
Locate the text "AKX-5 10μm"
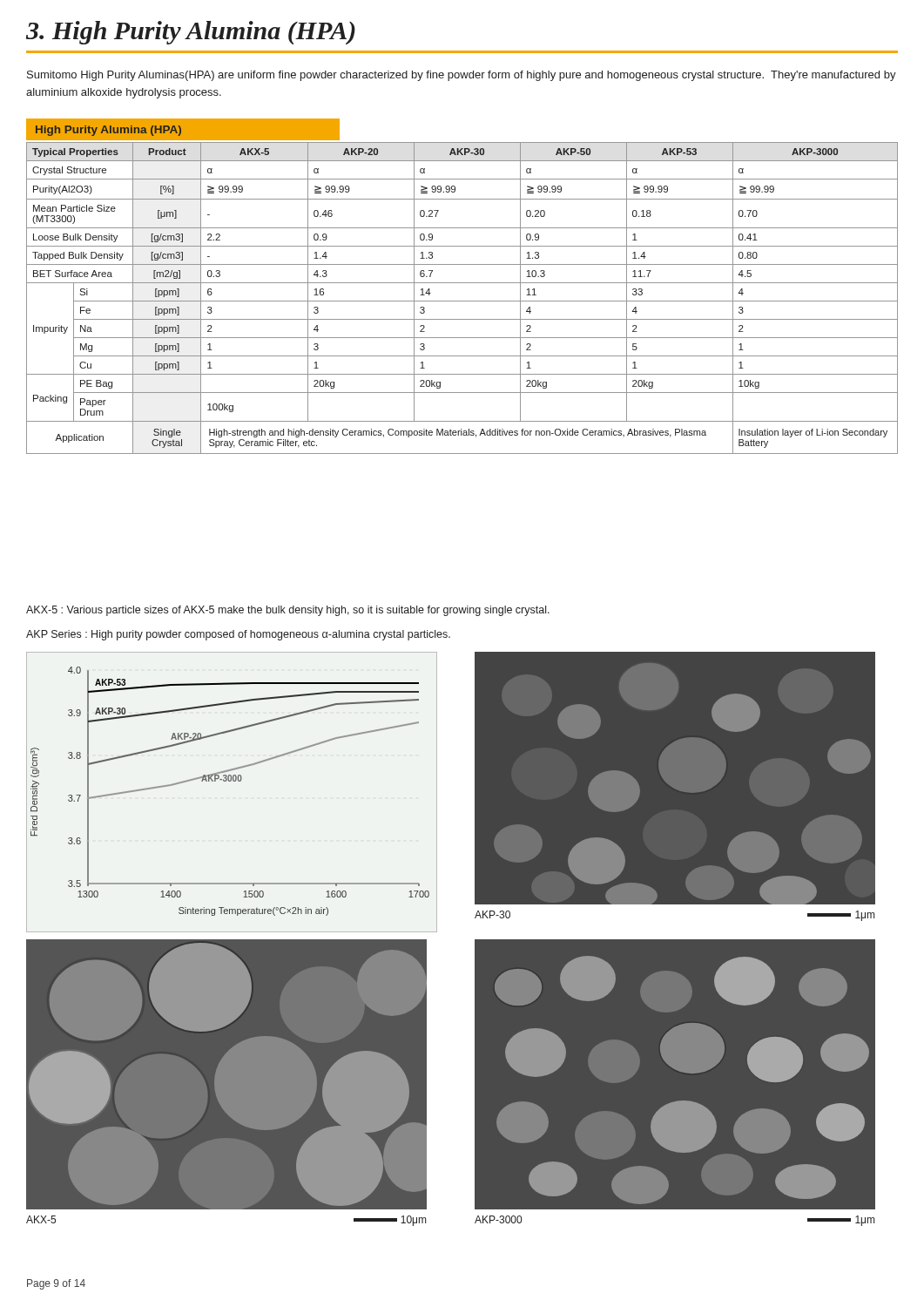point(226,1220)
